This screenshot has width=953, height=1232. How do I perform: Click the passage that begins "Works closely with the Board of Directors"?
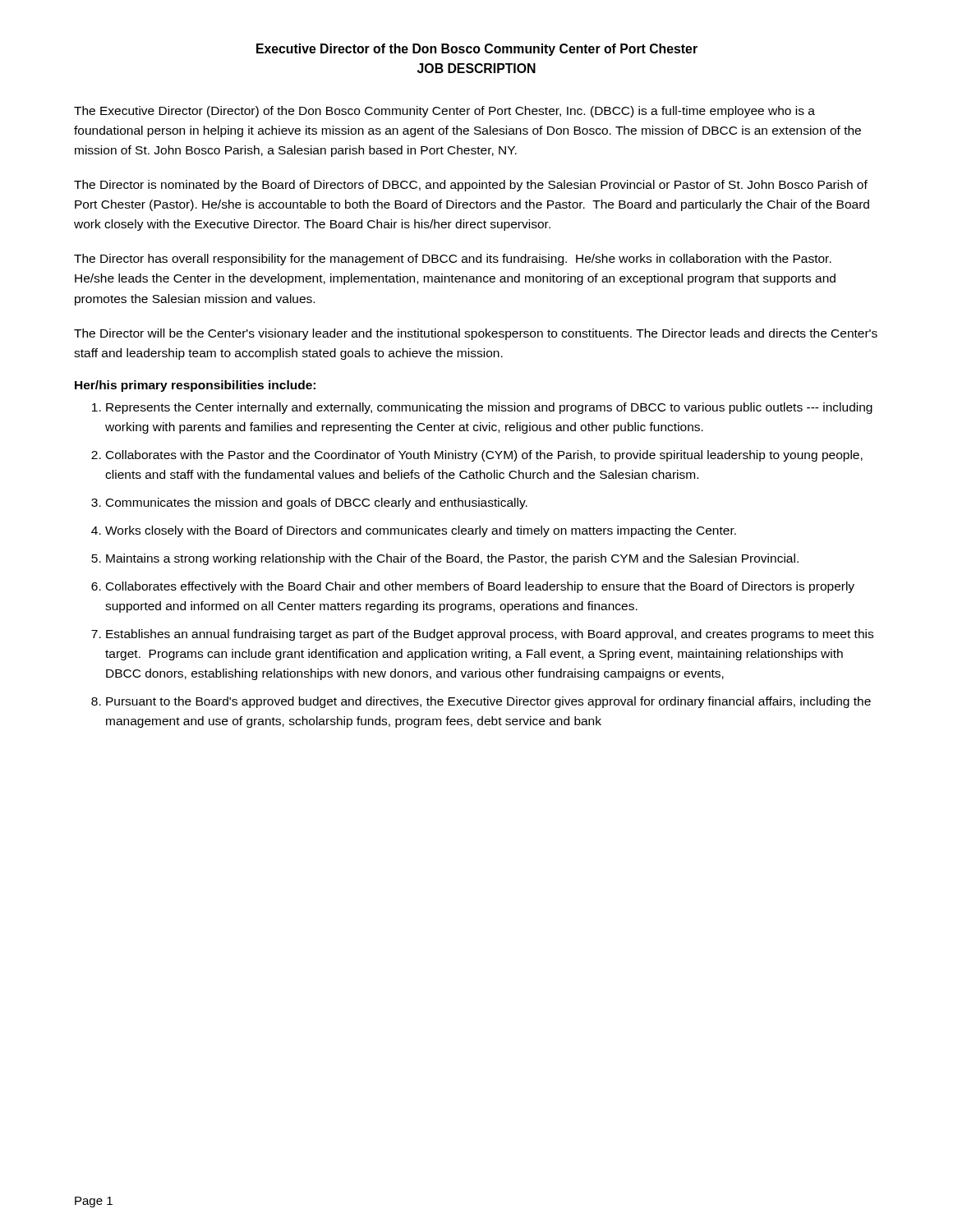point(421,530)
